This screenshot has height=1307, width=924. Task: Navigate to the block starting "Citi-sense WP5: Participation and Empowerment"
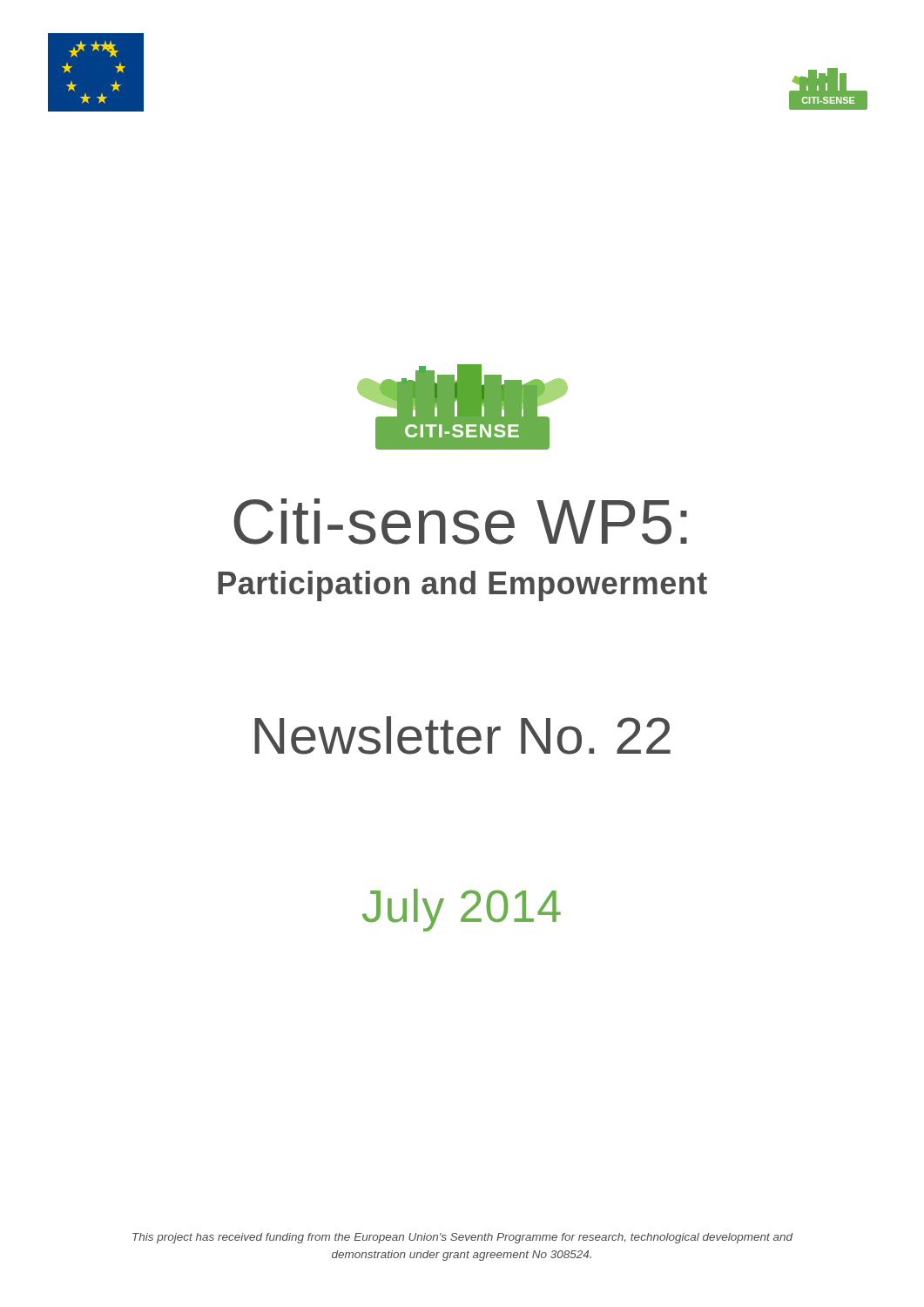point(462,545)
